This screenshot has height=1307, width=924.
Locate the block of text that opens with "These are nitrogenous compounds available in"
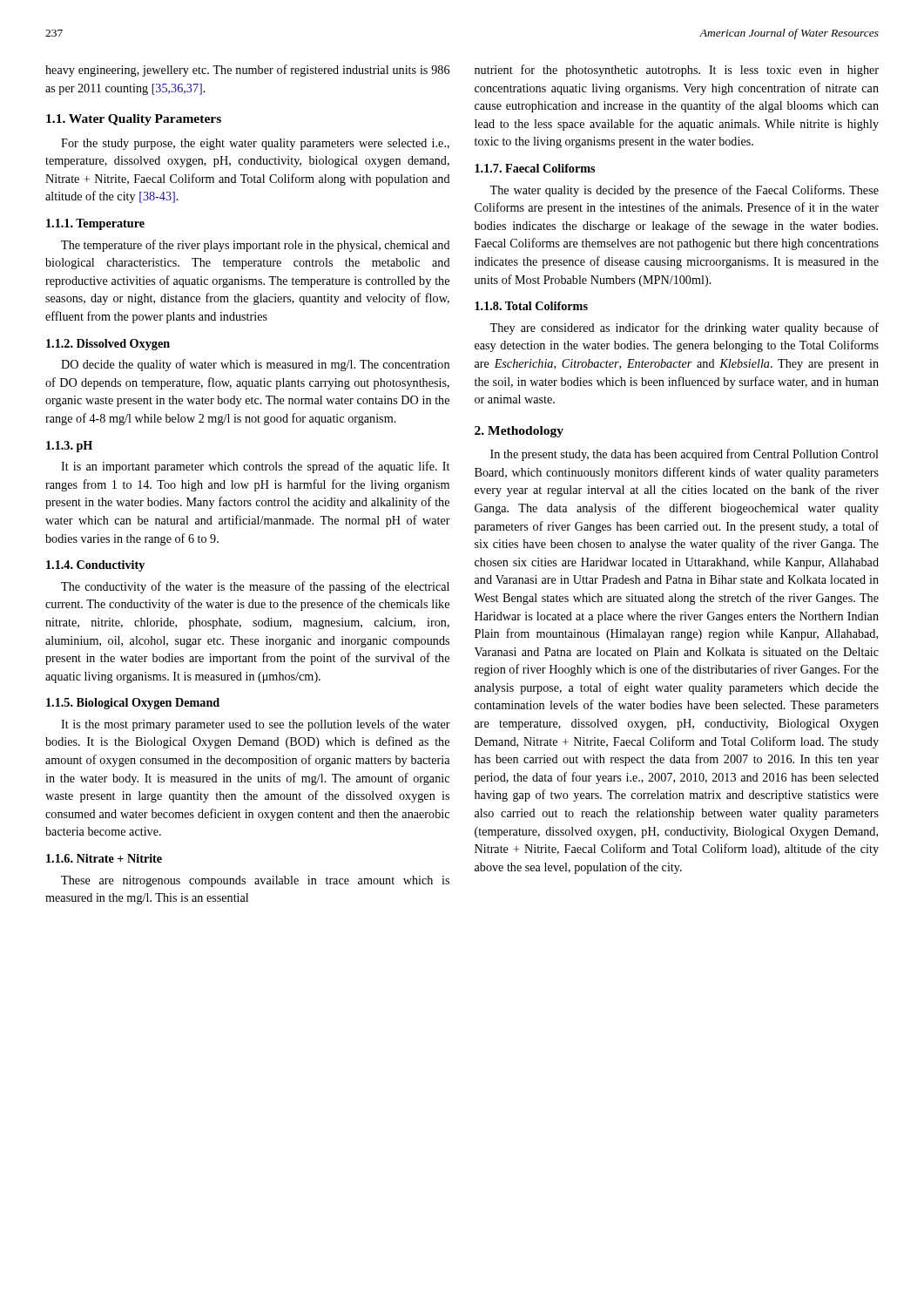[248, 889]
